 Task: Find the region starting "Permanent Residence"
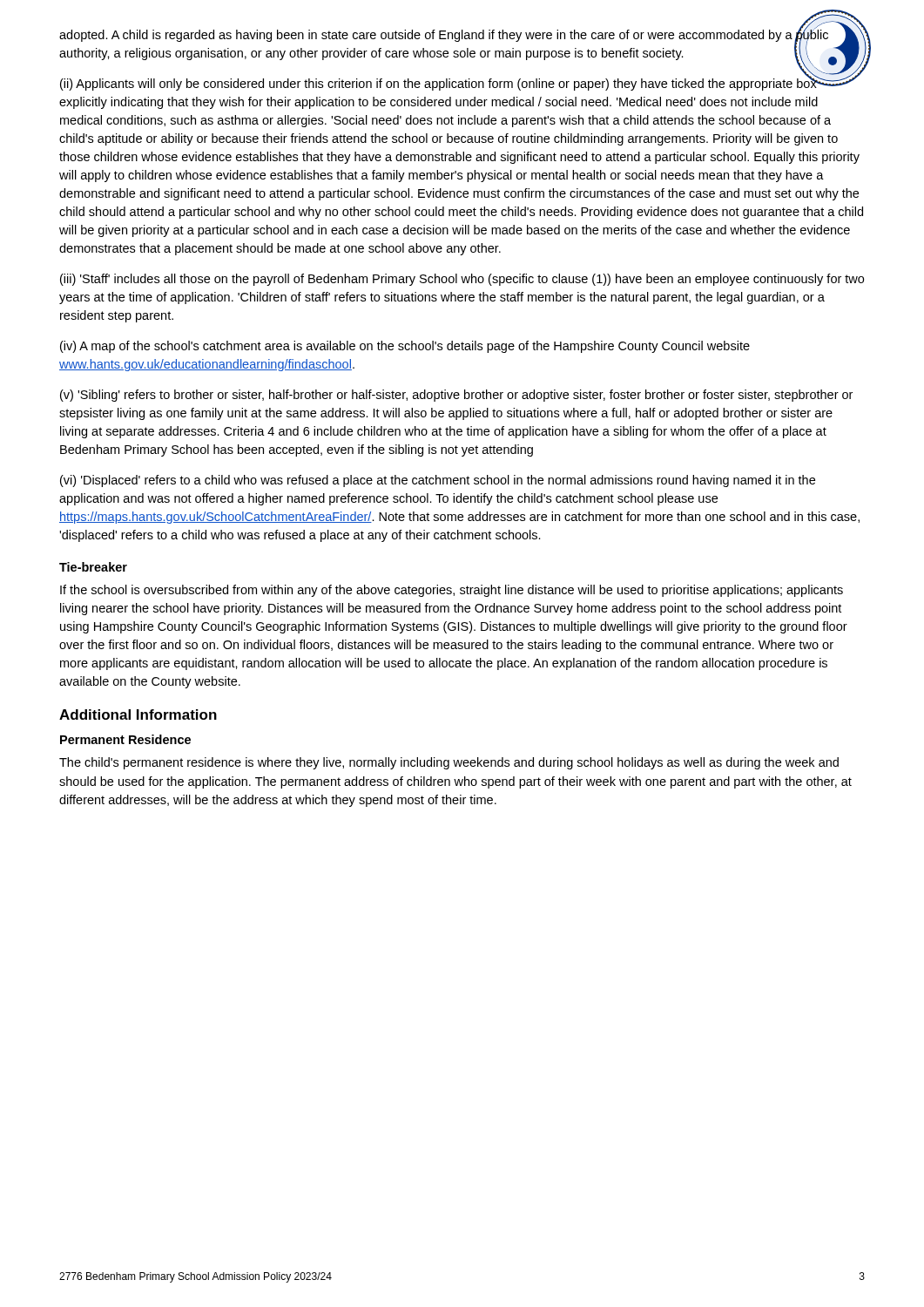(x=125, y=740)
